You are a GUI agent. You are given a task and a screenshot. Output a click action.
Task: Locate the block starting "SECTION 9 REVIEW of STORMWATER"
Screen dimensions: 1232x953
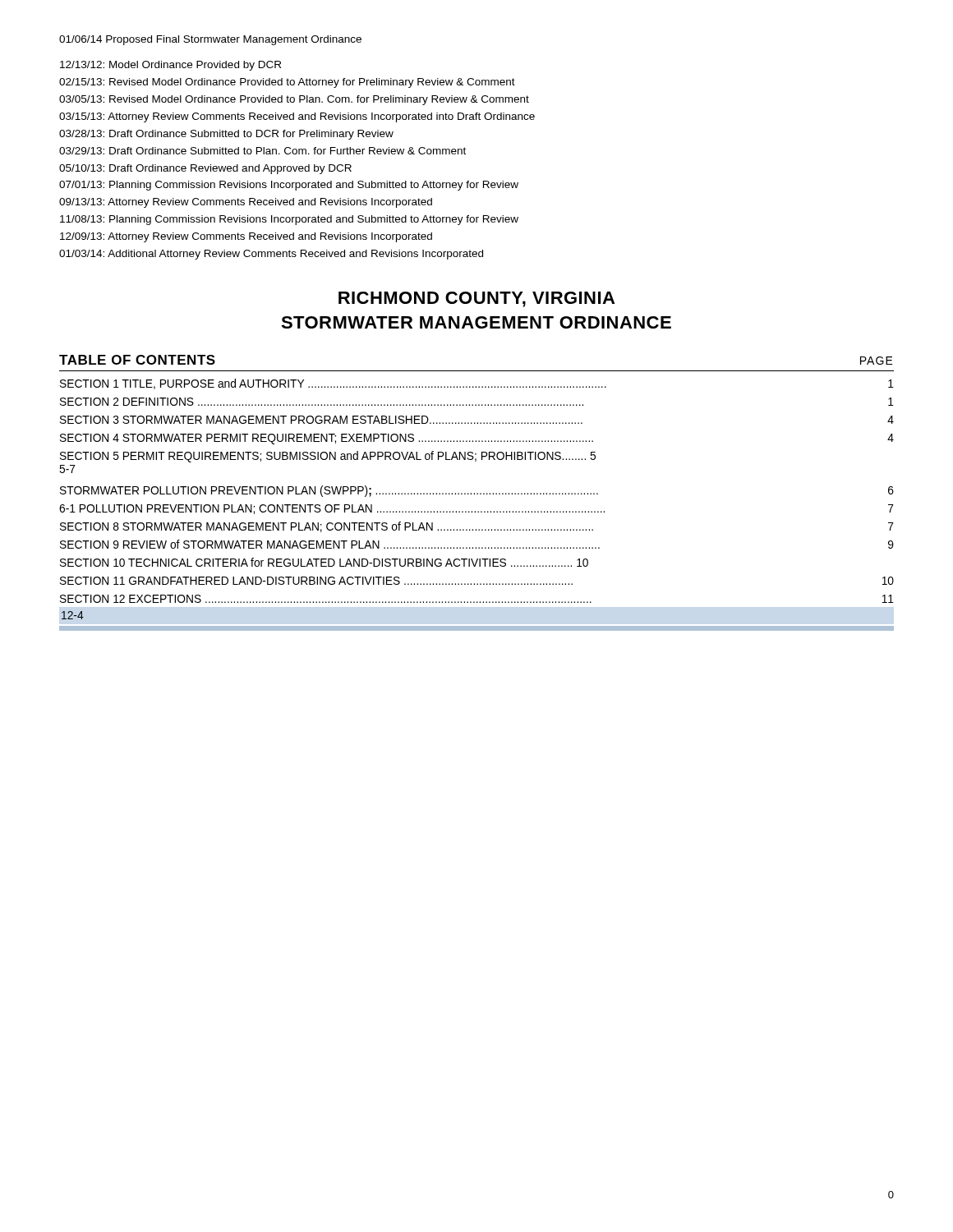(x=476, y=545)
